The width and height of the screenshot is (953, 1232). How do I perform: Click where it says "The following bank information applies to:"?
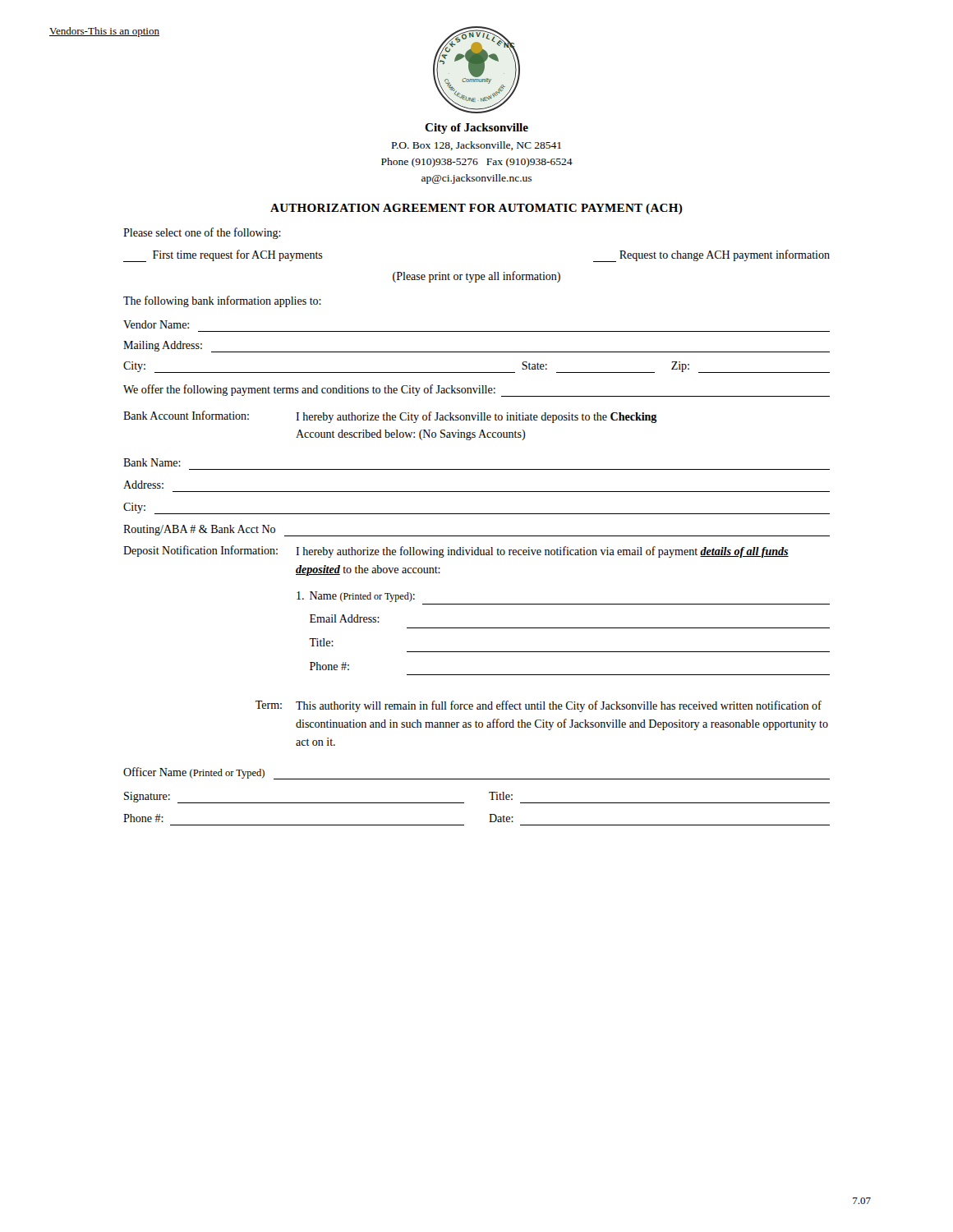point(222,301)
